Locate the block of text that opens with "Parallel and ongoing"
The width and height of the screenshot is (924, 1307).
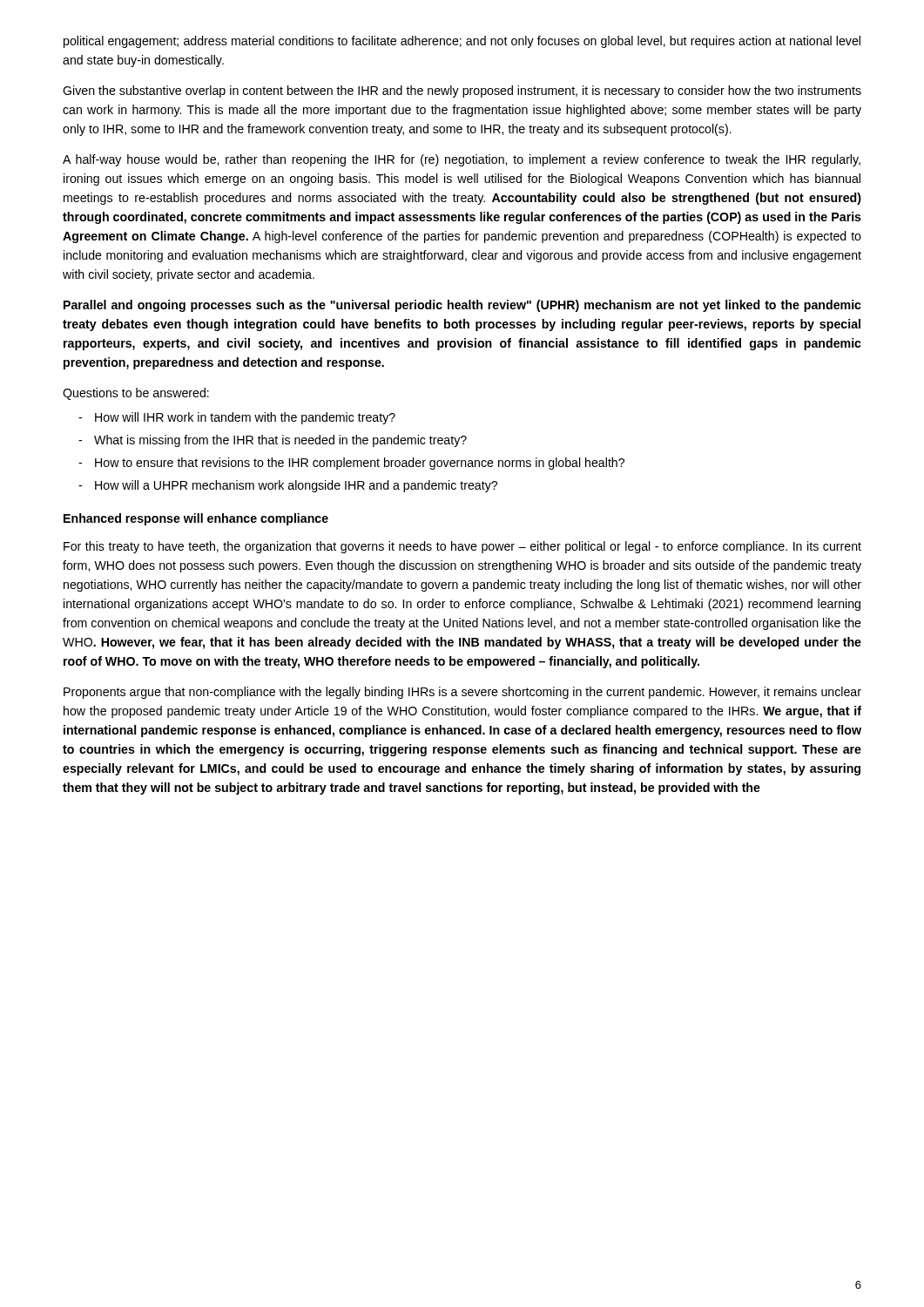tap(462, 334)
